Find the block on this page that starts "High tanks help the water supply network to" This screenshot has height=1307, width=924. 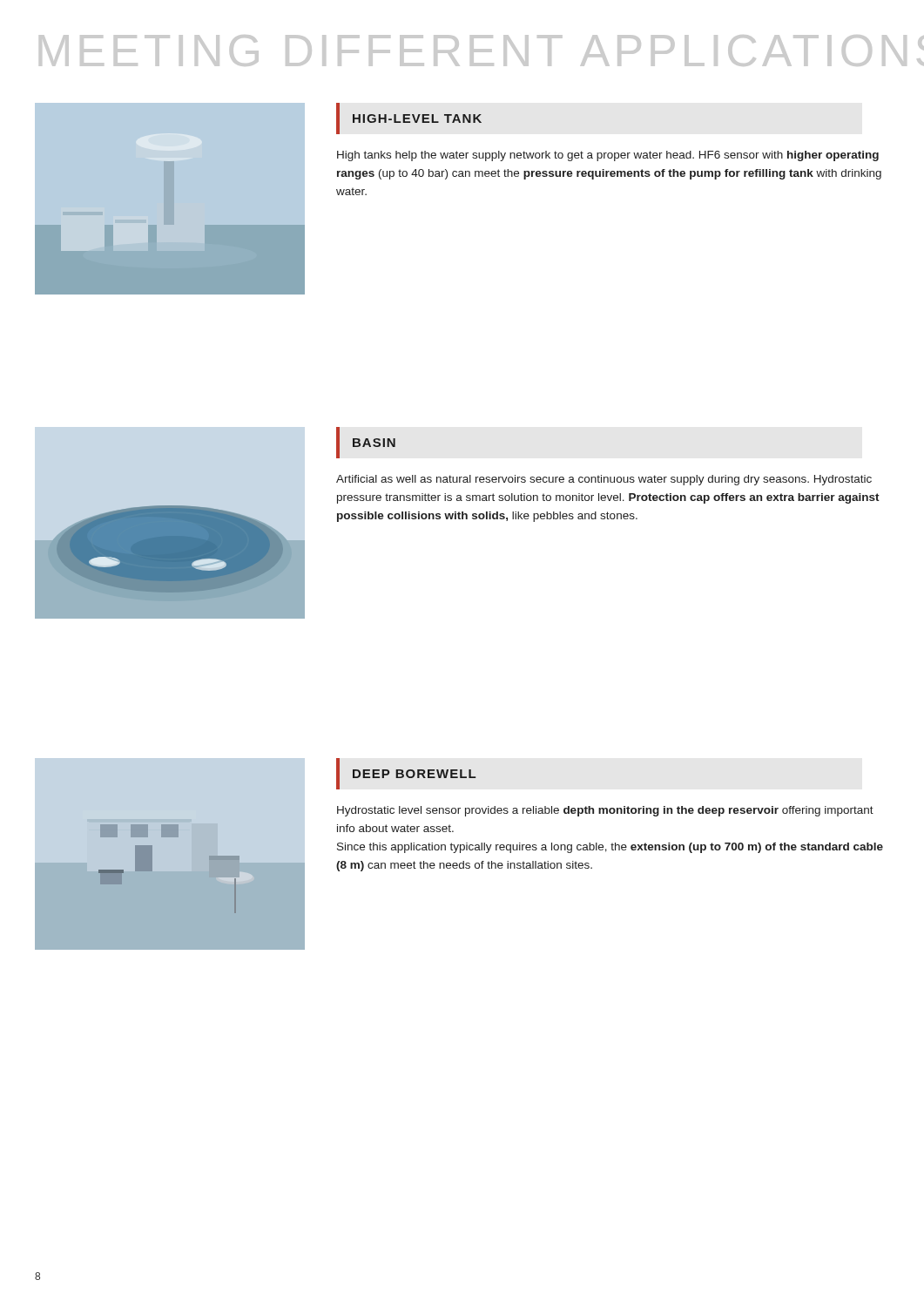(x=609, y=173)
